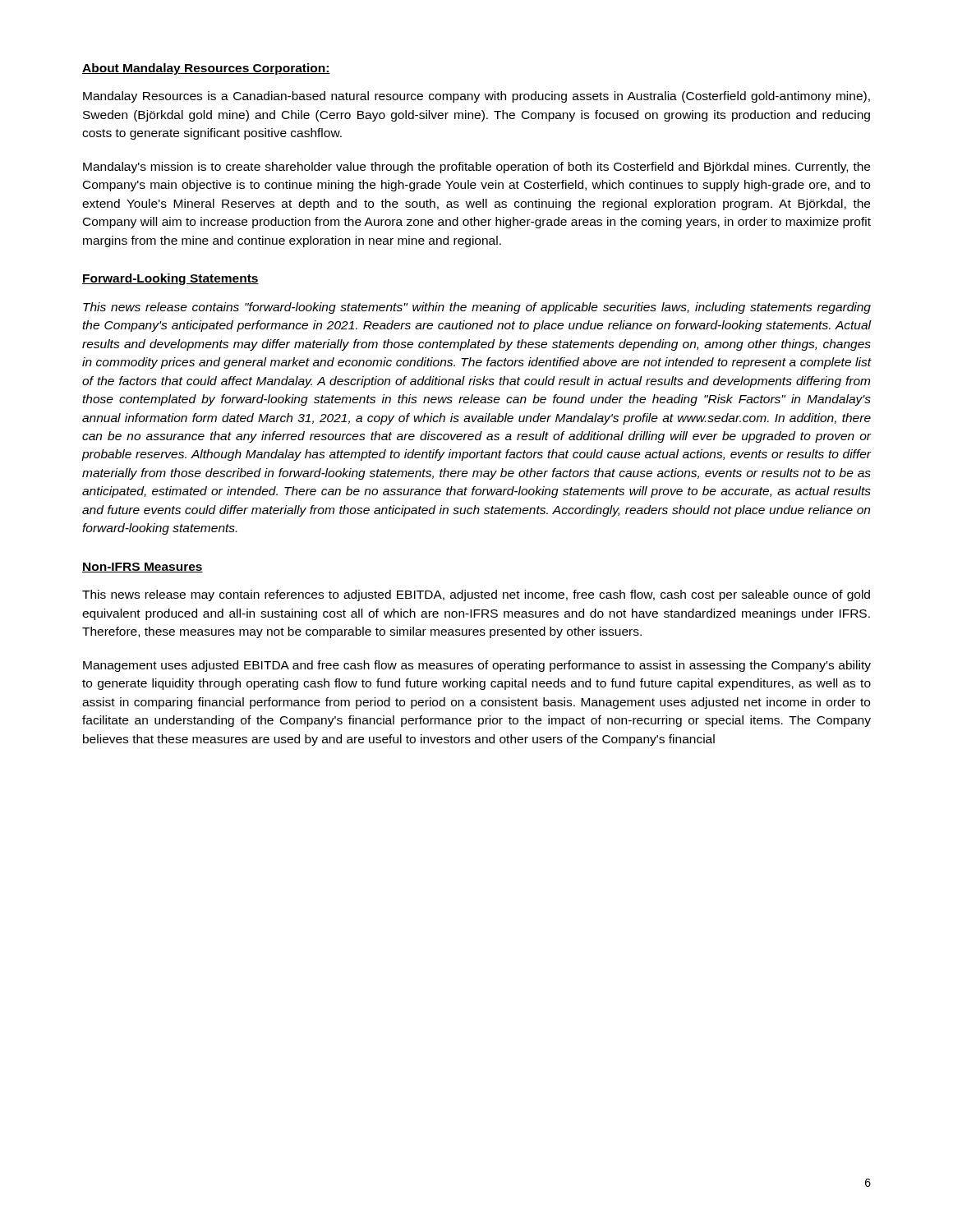Viewport: 953px width, 1232px height.
Task: Select the text block with the text "Mandalay Resources is a Canadian-based natural"
Action: (x=476, y=115)
